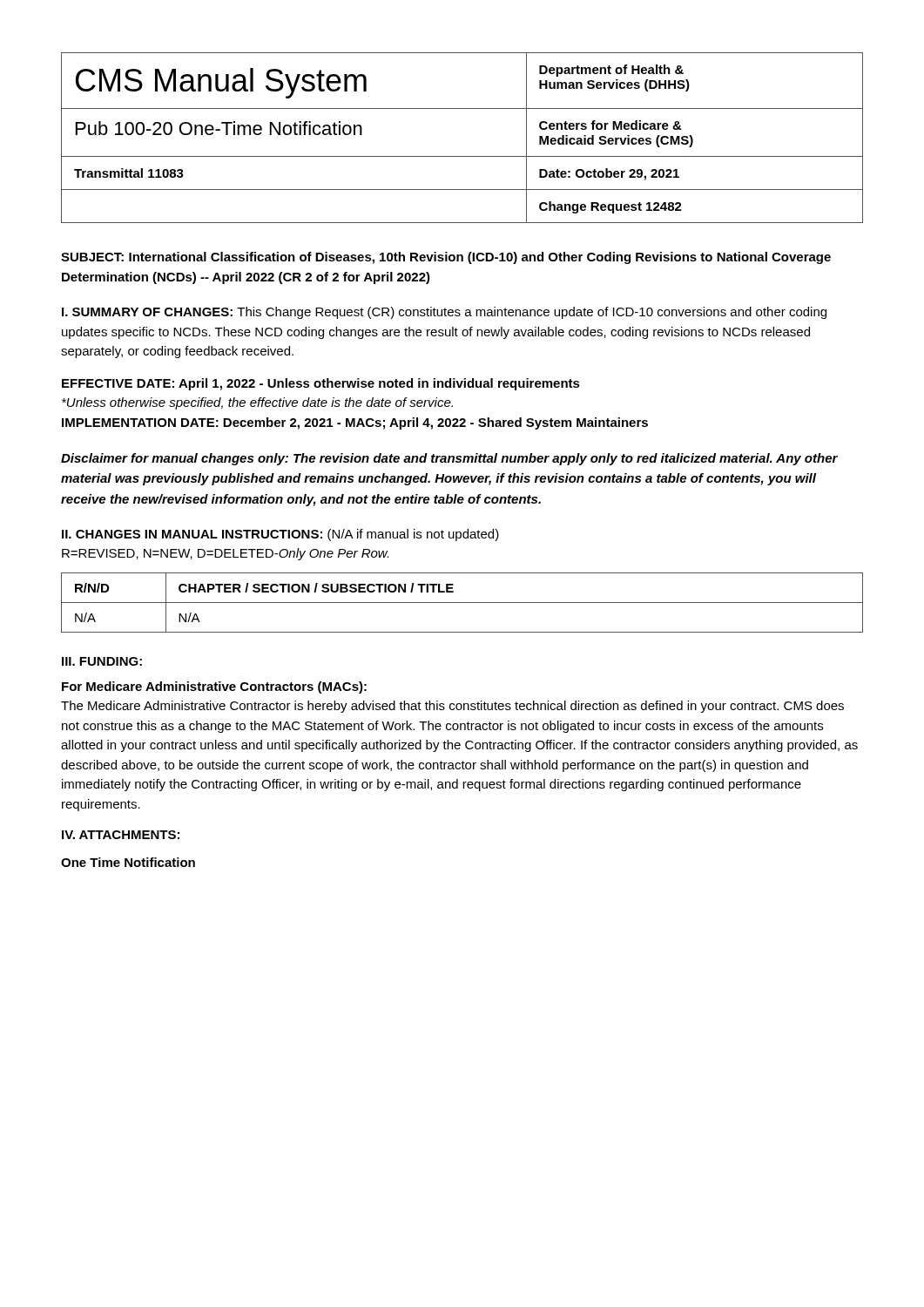The width and height of the screenshot is (924, 1307).
Task: Find the table that mentions "Transmittal 11083"
Action: point(462,138)
